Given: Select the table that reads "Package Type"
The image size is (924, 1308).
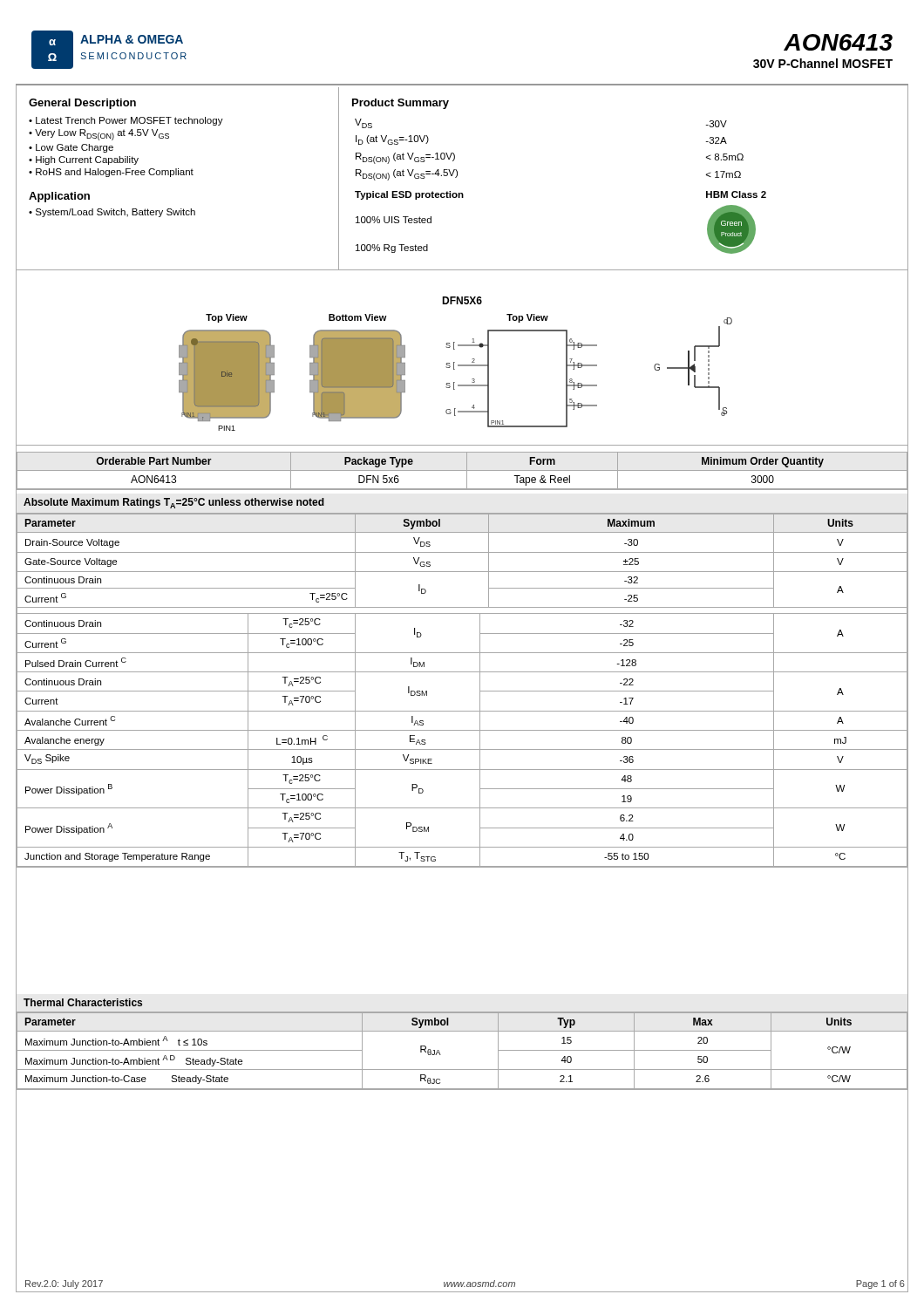Looking at the screenshot, I should pyautogui.click(x=462, y=471).
